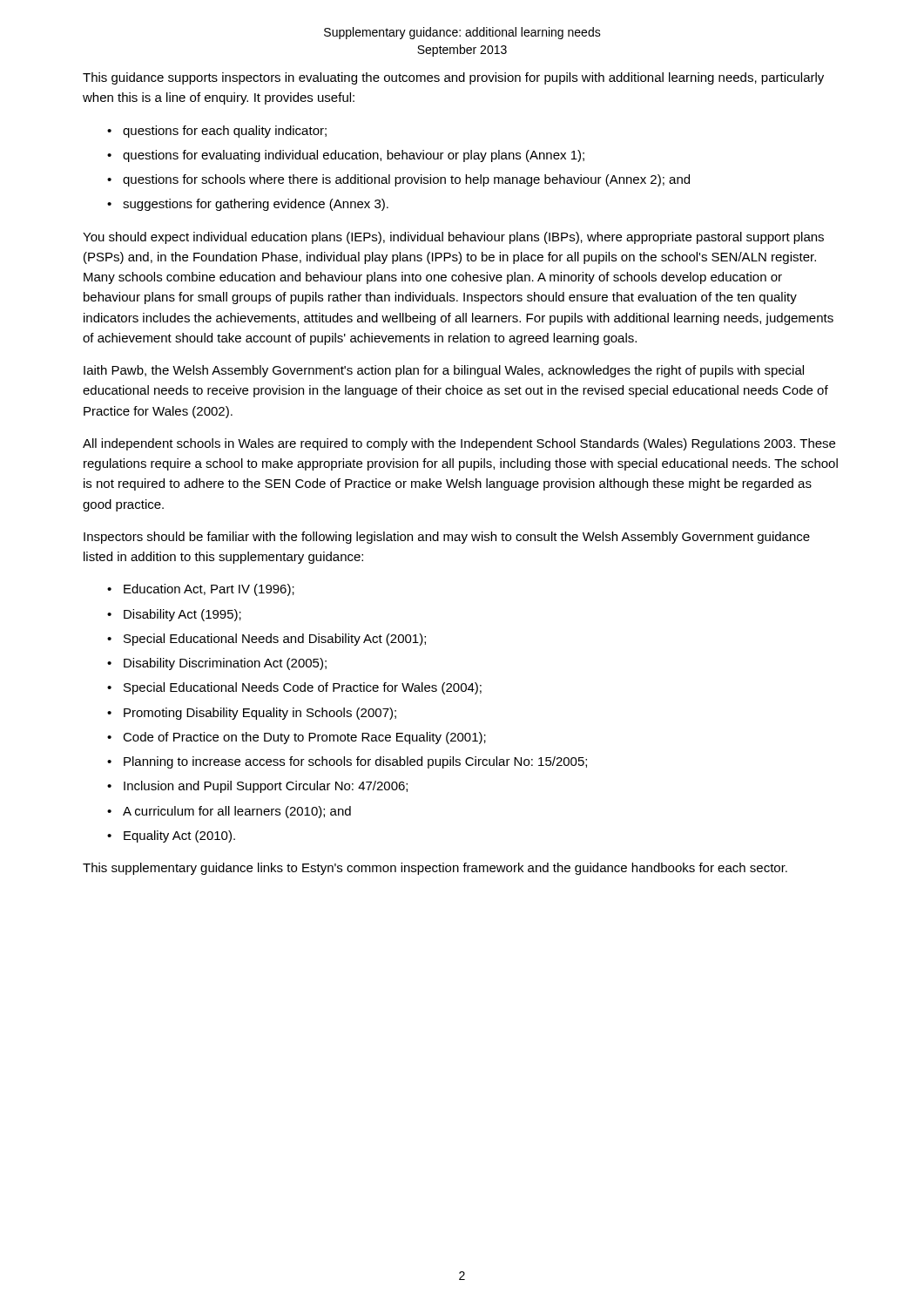Point to the block beginning "Inspectors should be"
Screen dimensions: 1307x924
tap(462, 546)
